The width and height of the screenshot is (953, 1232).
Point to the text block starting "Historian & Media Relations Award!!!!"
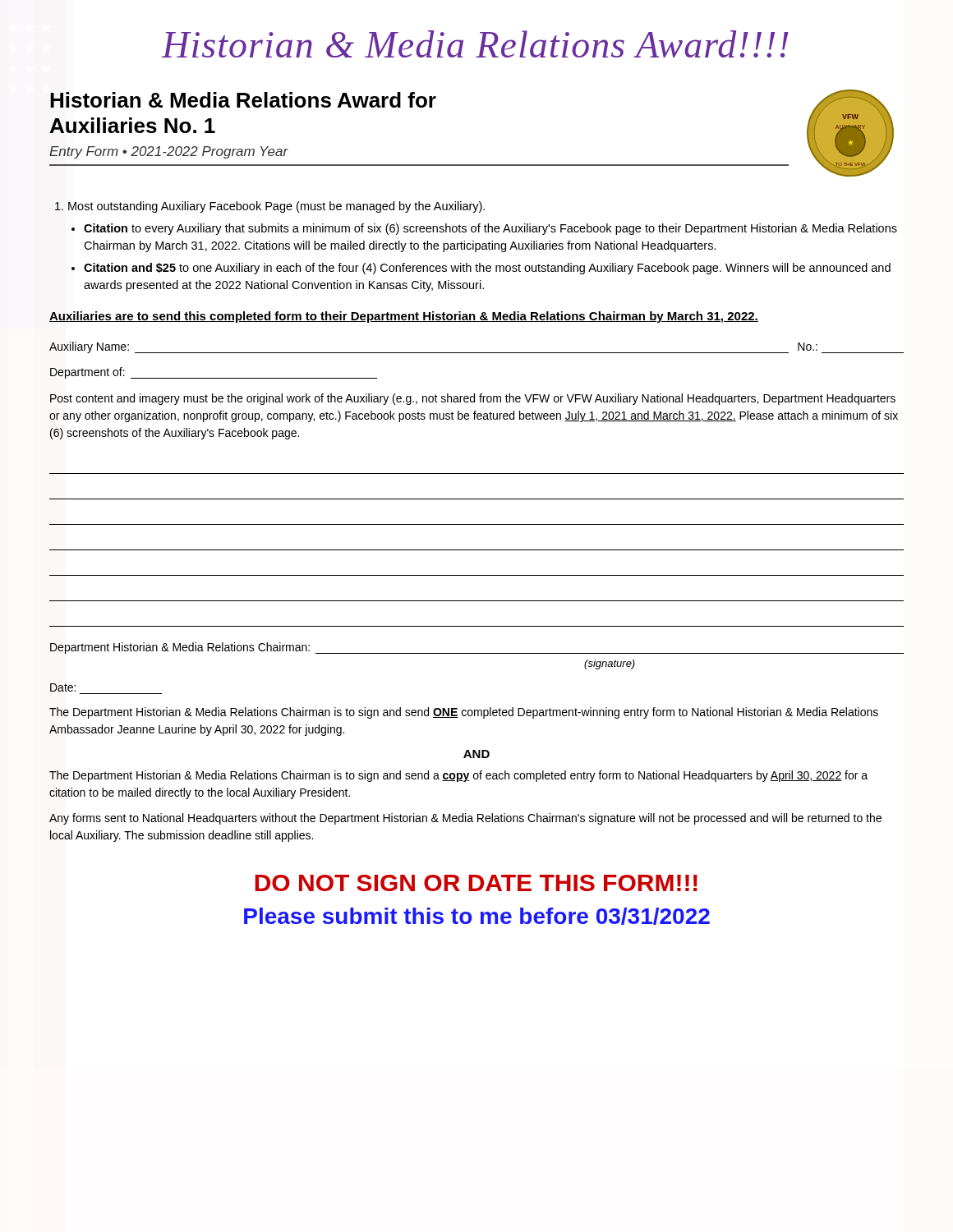click(476, 45)
